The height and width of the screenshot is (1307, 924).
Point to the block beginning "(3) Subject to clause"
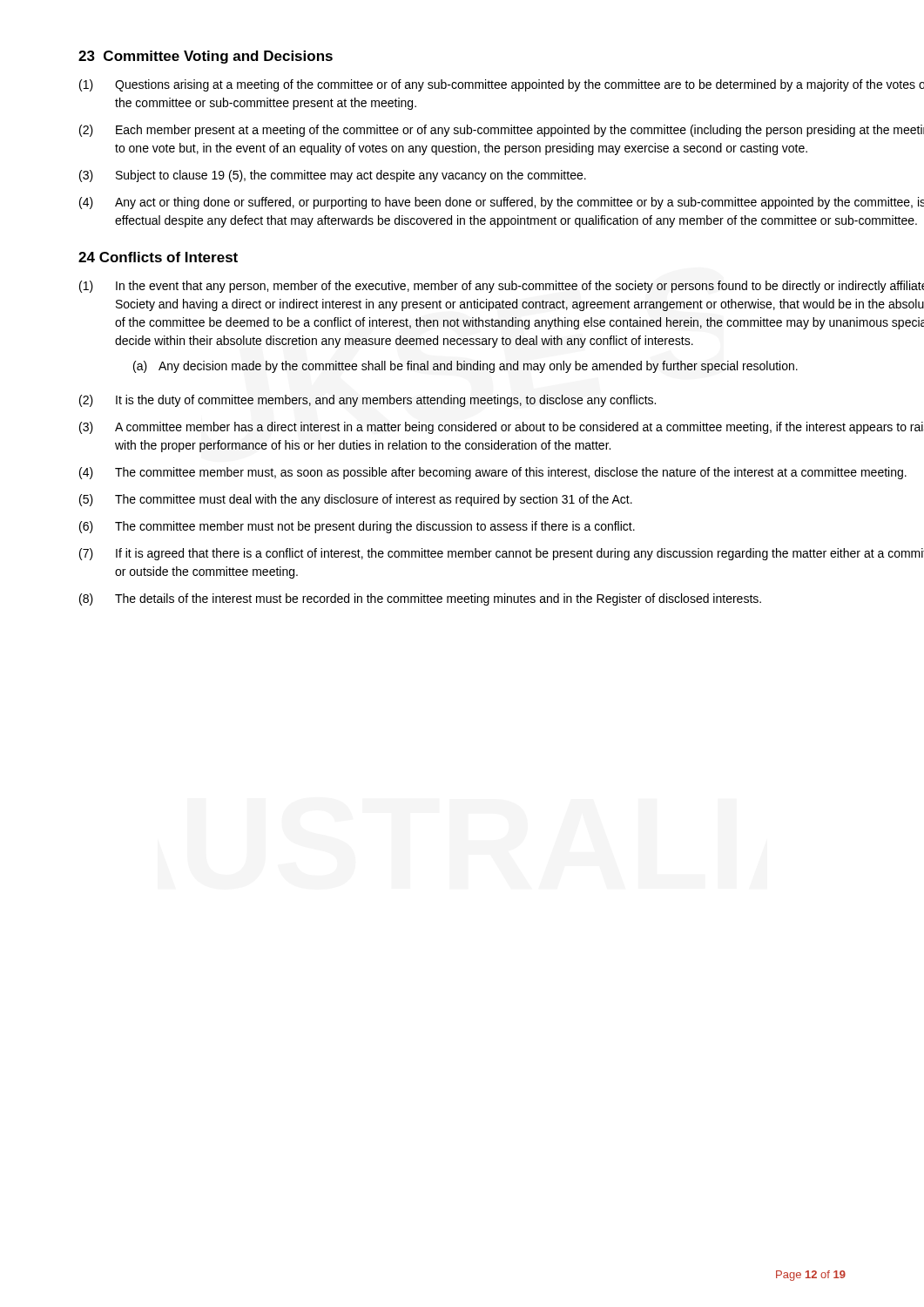[501, 176]
